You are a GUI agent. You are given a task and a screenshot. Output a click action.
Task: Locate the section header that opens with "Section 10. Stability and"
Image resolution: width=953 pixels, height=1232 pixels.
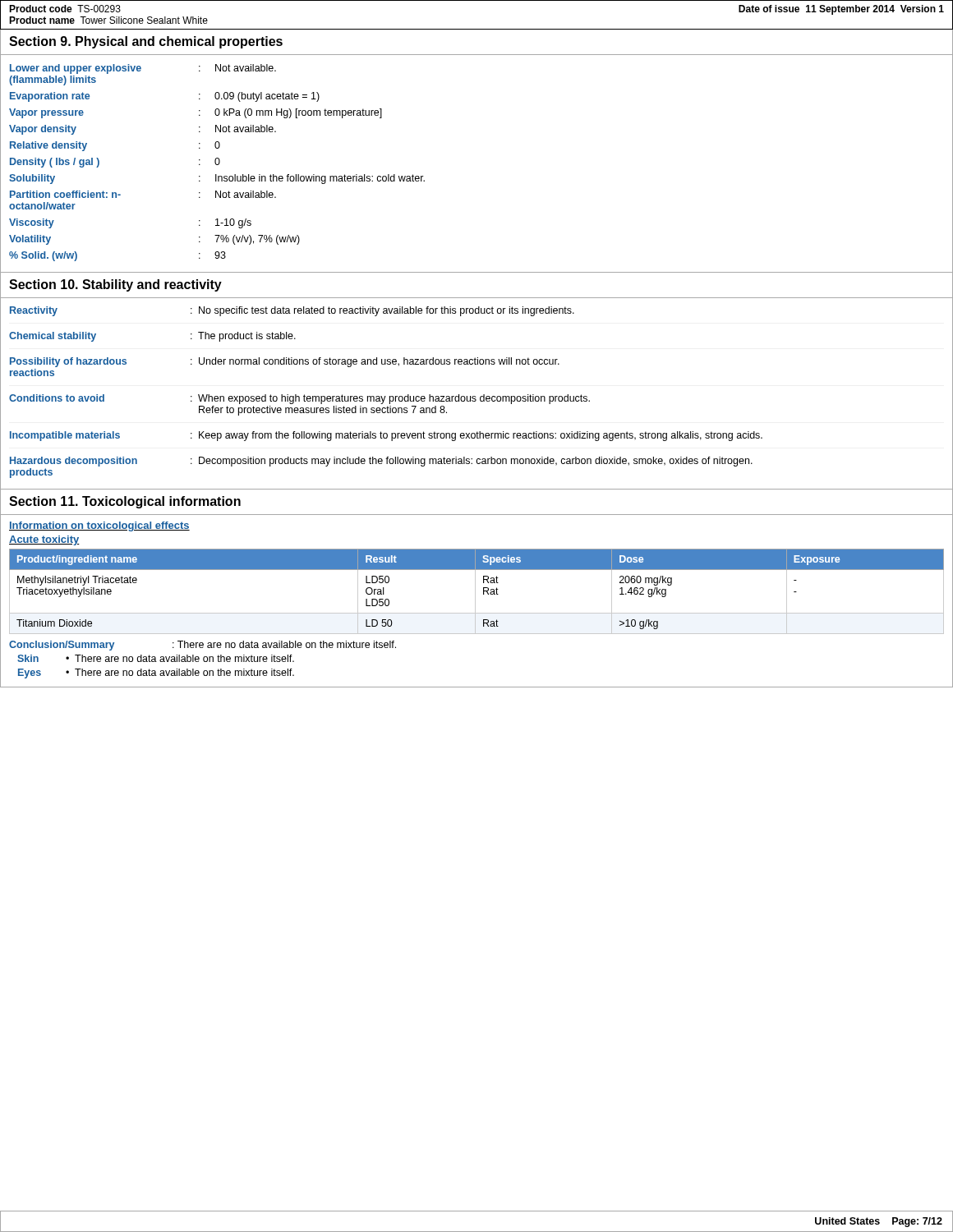click(115, 285)
